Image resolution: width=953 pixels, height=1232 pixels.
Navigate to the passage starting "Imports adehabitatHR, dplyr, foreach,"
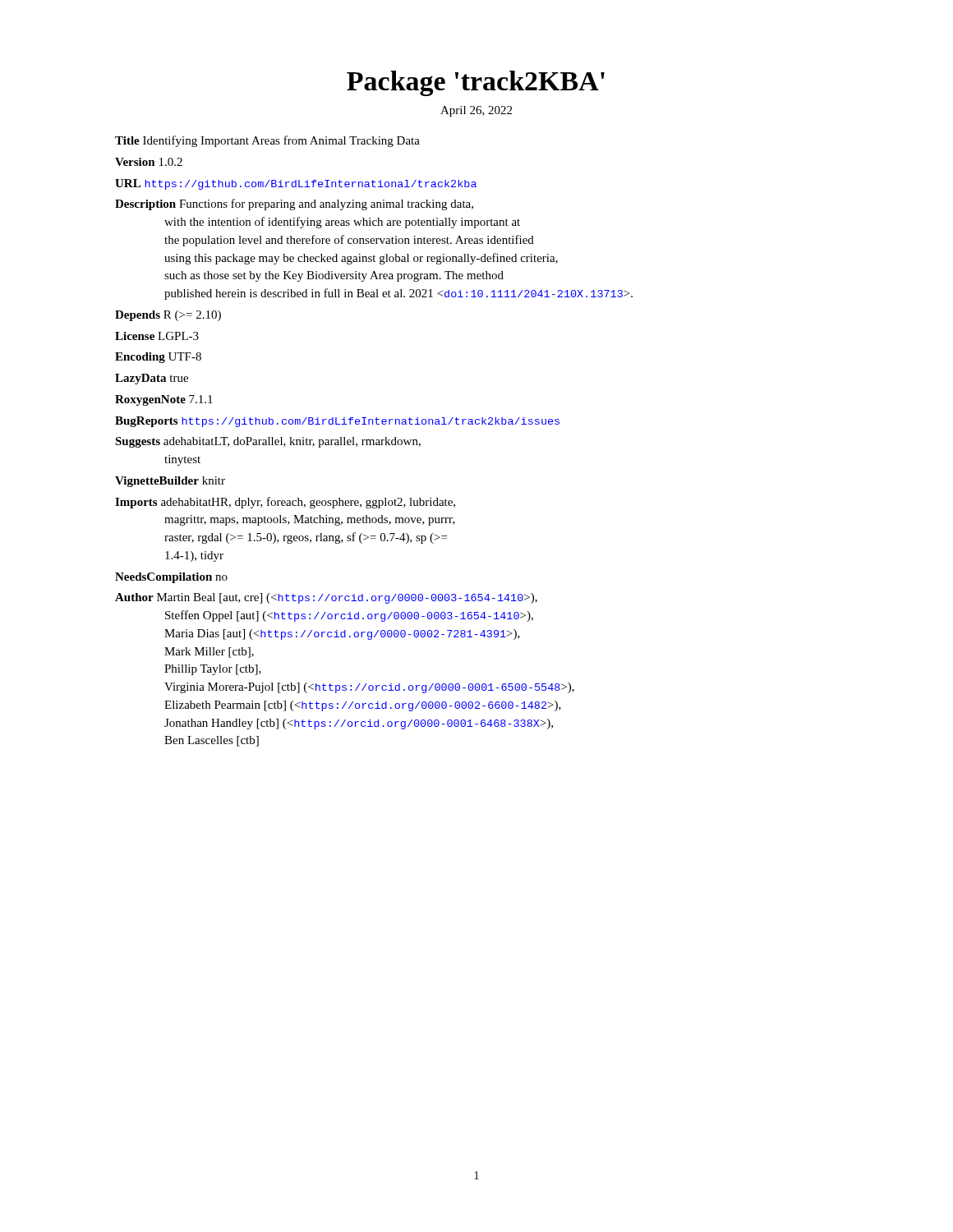click(x=286, y=528)
